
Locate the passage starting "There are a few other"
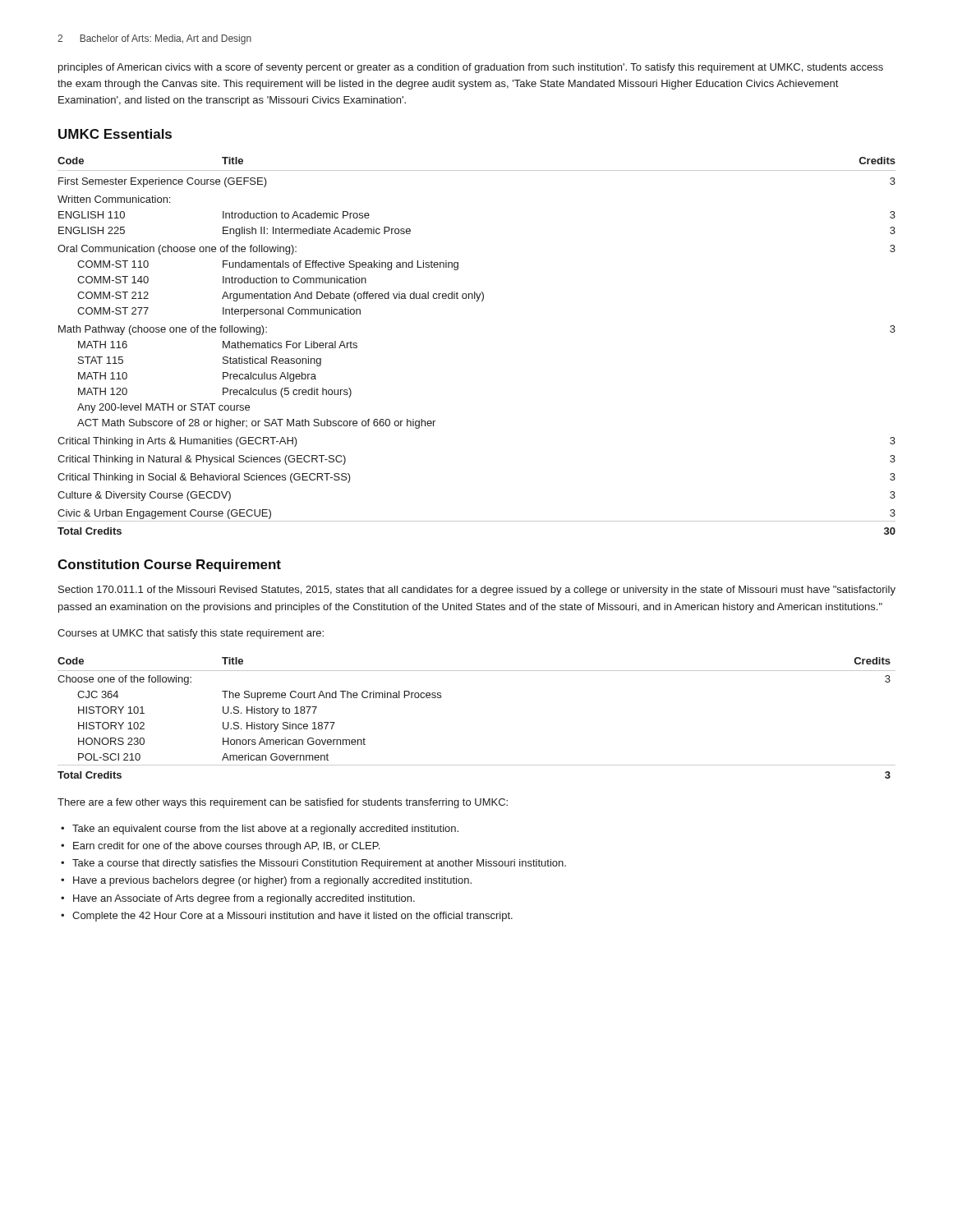pyautogui.click(x=283, y=802)
